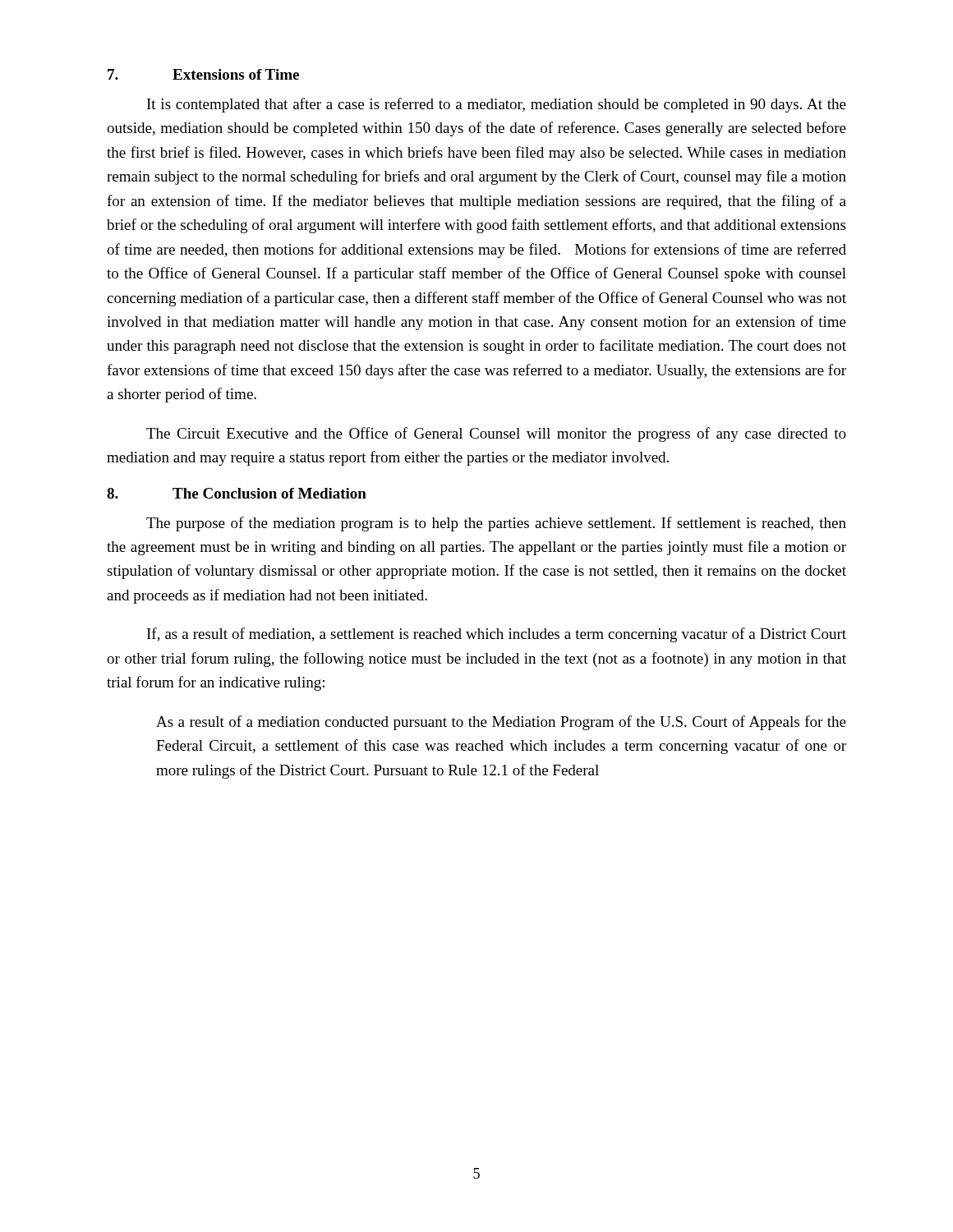Screen dimensions: 1232x953
Task: Find the passage starting "8. The Conclusion of Mediation"
Action: (237, 493)
